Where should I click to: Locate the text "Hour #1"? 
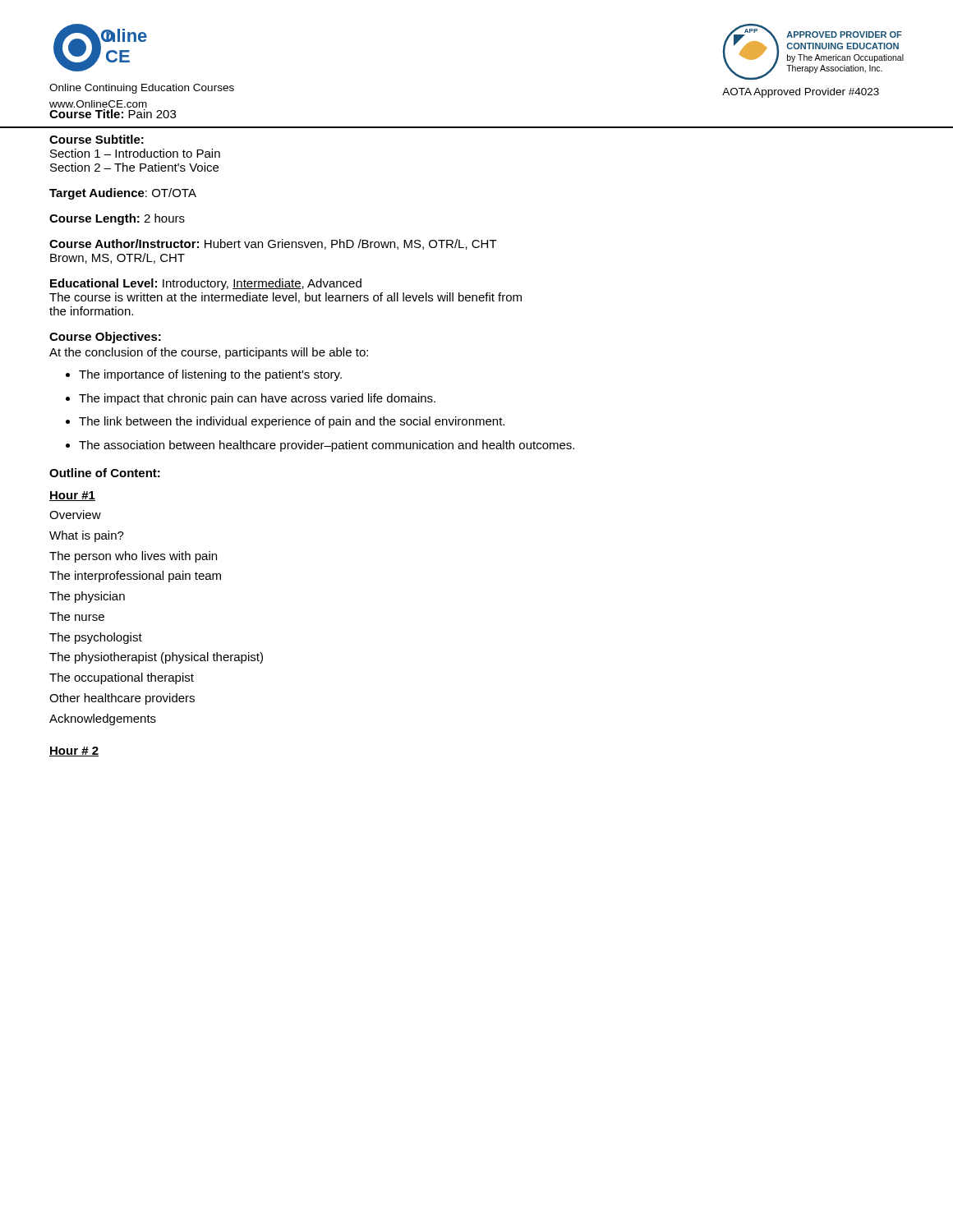(x=72, y=495)
